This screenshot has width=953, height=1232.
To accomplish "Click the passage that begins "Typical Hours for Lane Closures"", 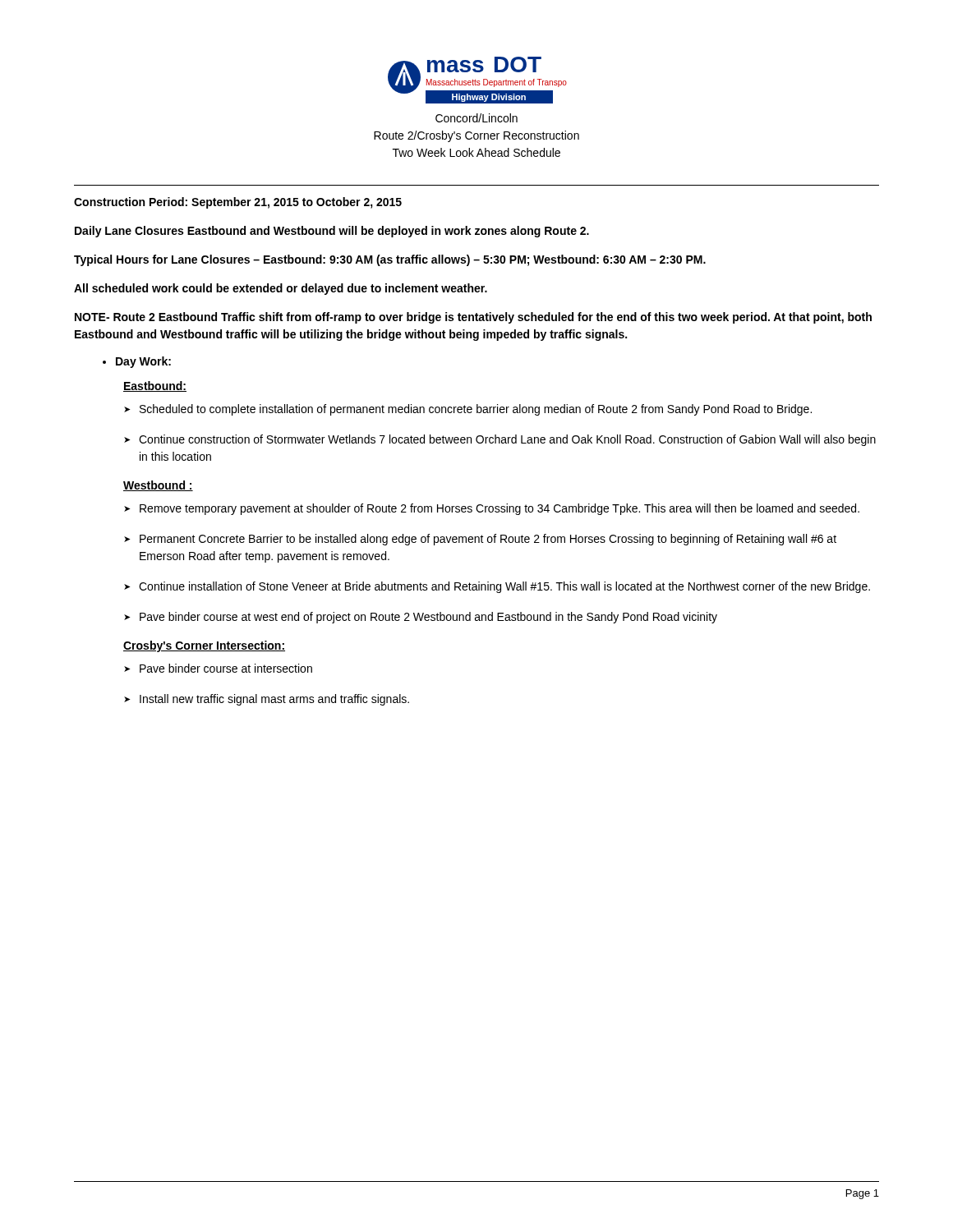I will [x=390, y=260].
